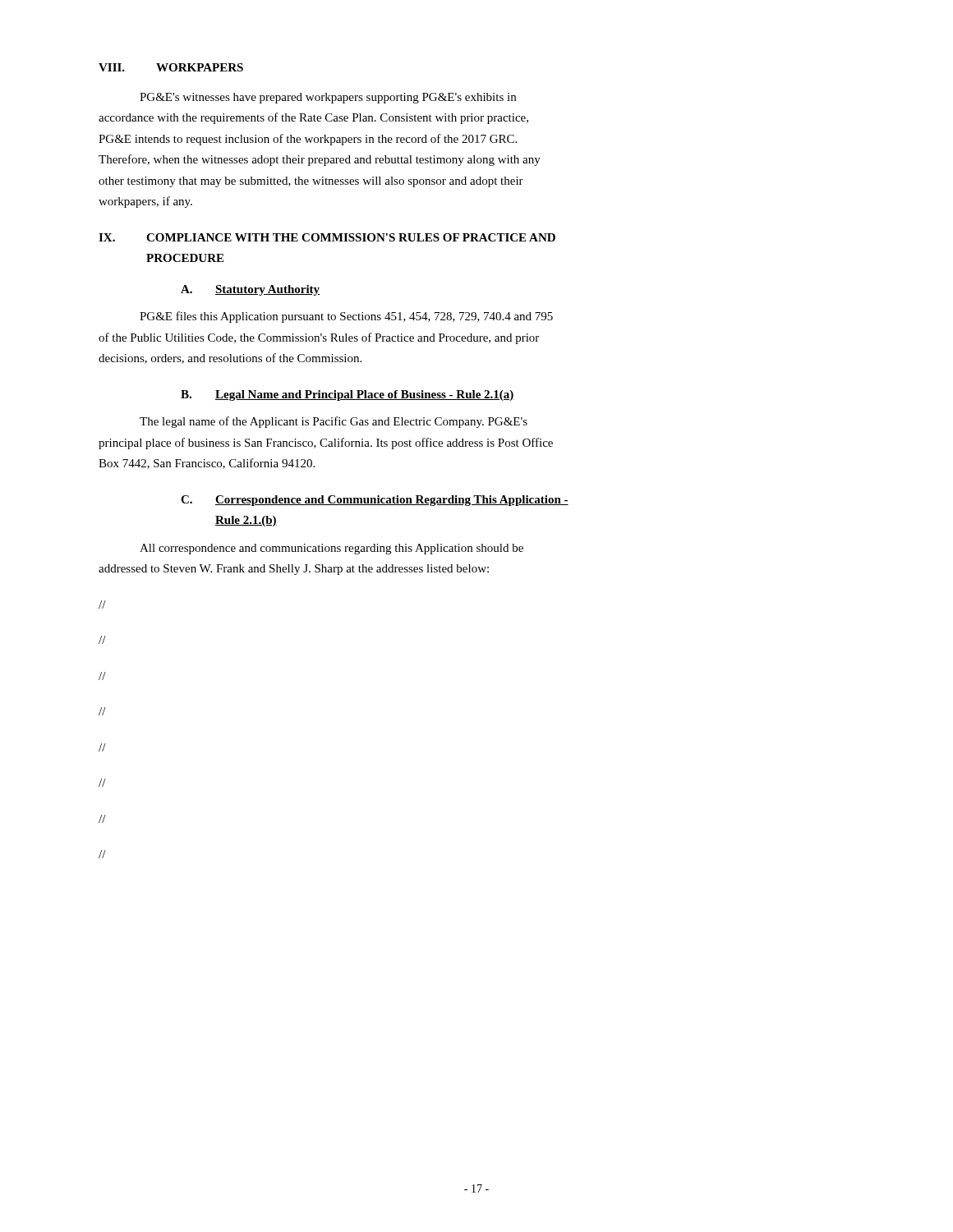Find the section header that says "A. Statutory Authority"
This screenshot has height=1232, width=953.
250,289
